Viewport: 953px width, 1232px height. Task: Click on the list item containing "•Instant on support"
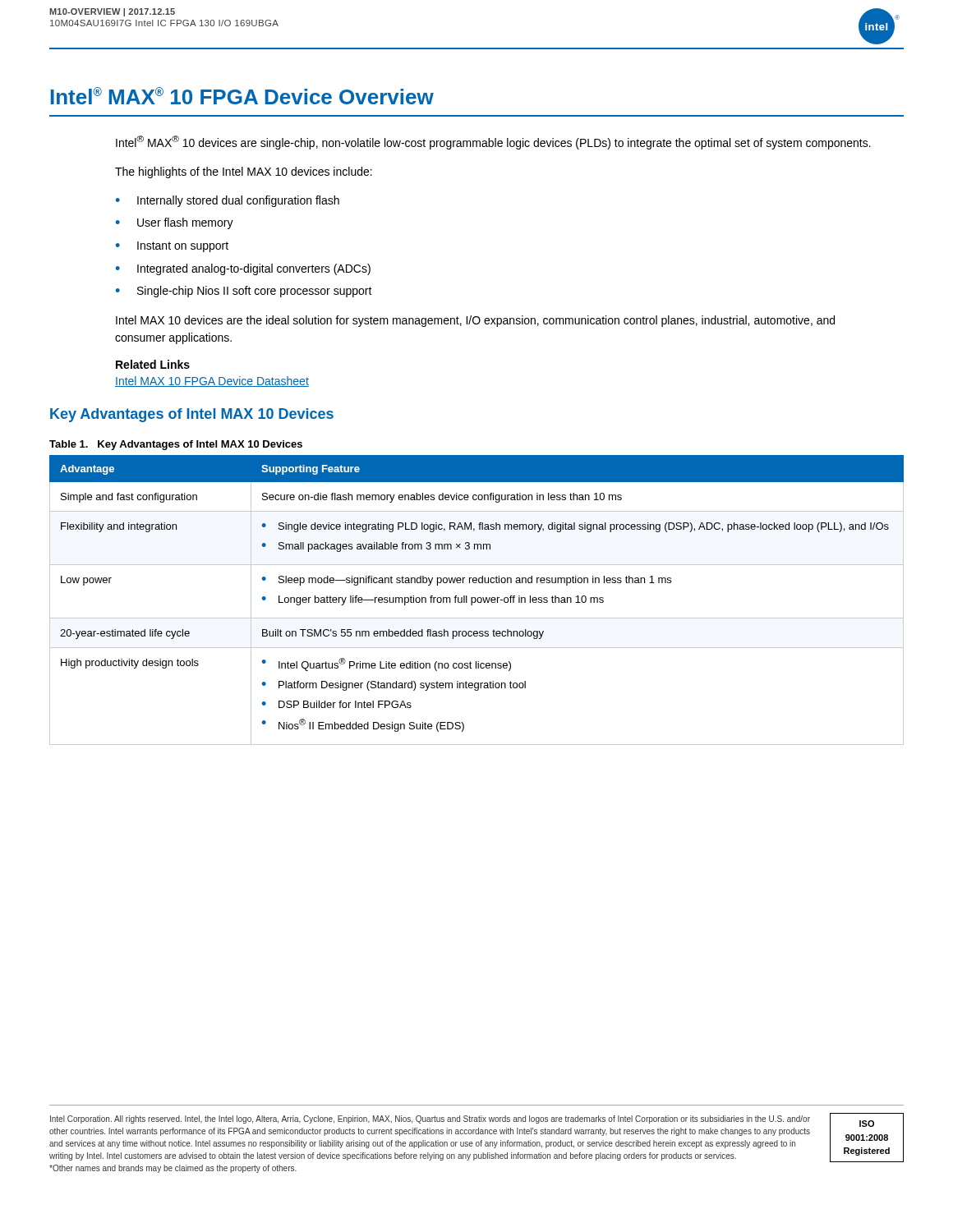pos(172,246)
